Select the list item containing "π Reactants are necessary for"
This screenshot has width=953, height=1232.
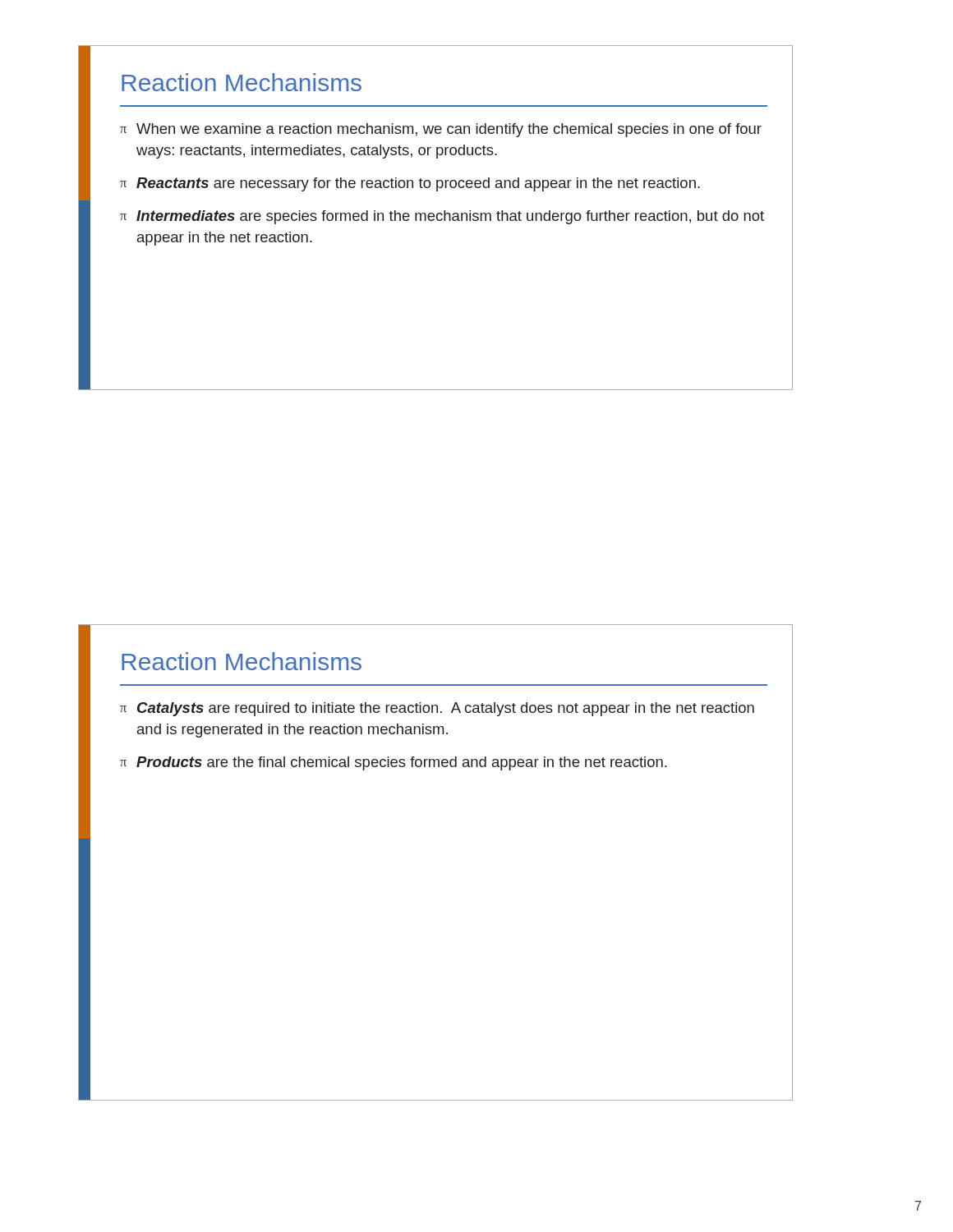[x=410, y=183]
